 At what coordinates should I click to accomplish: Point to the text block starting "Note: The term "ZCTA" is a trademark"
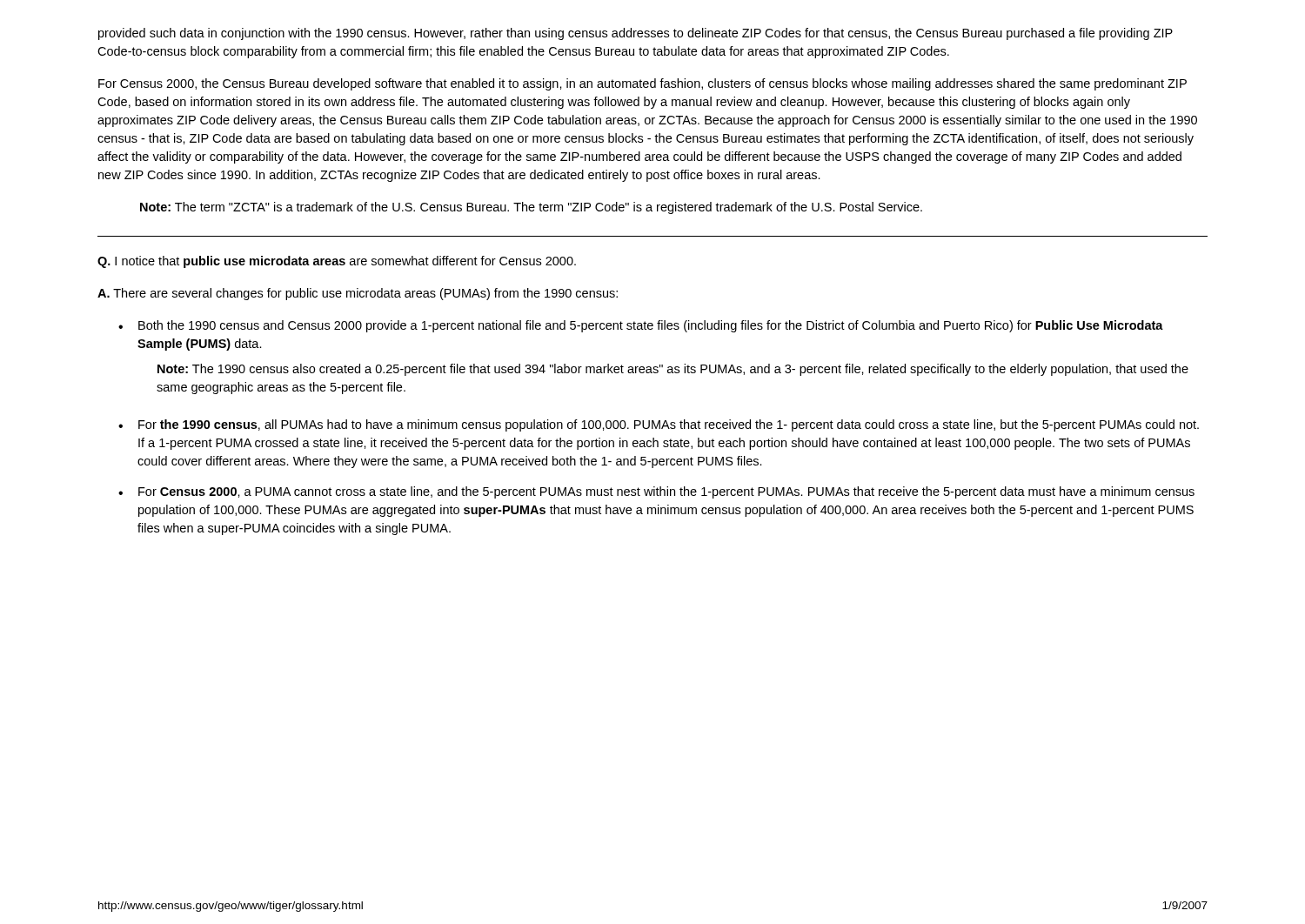531,207
